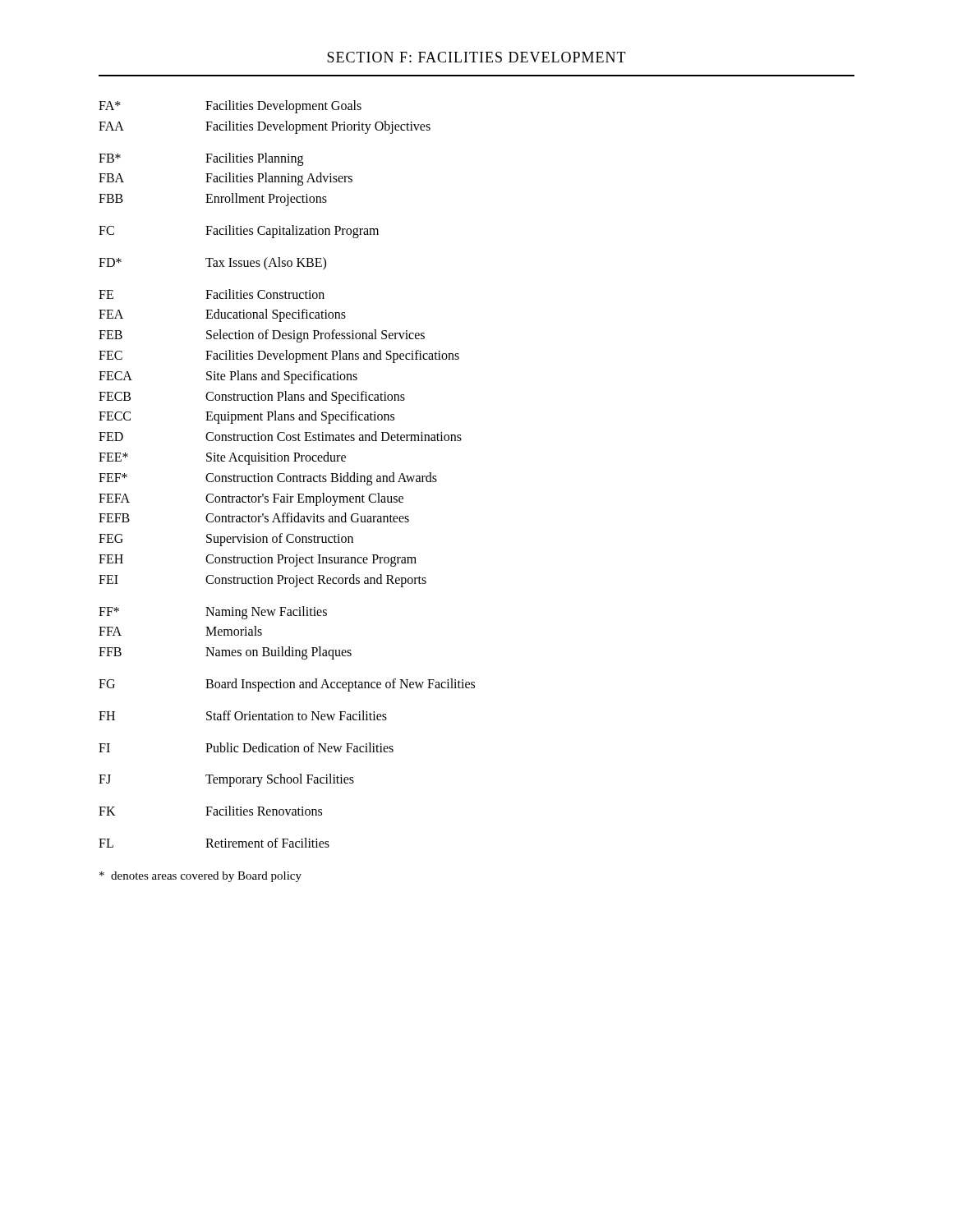
Task: Locate the block of text that opens with "FECC Equipment Plans and"
Action: point(247,417)
